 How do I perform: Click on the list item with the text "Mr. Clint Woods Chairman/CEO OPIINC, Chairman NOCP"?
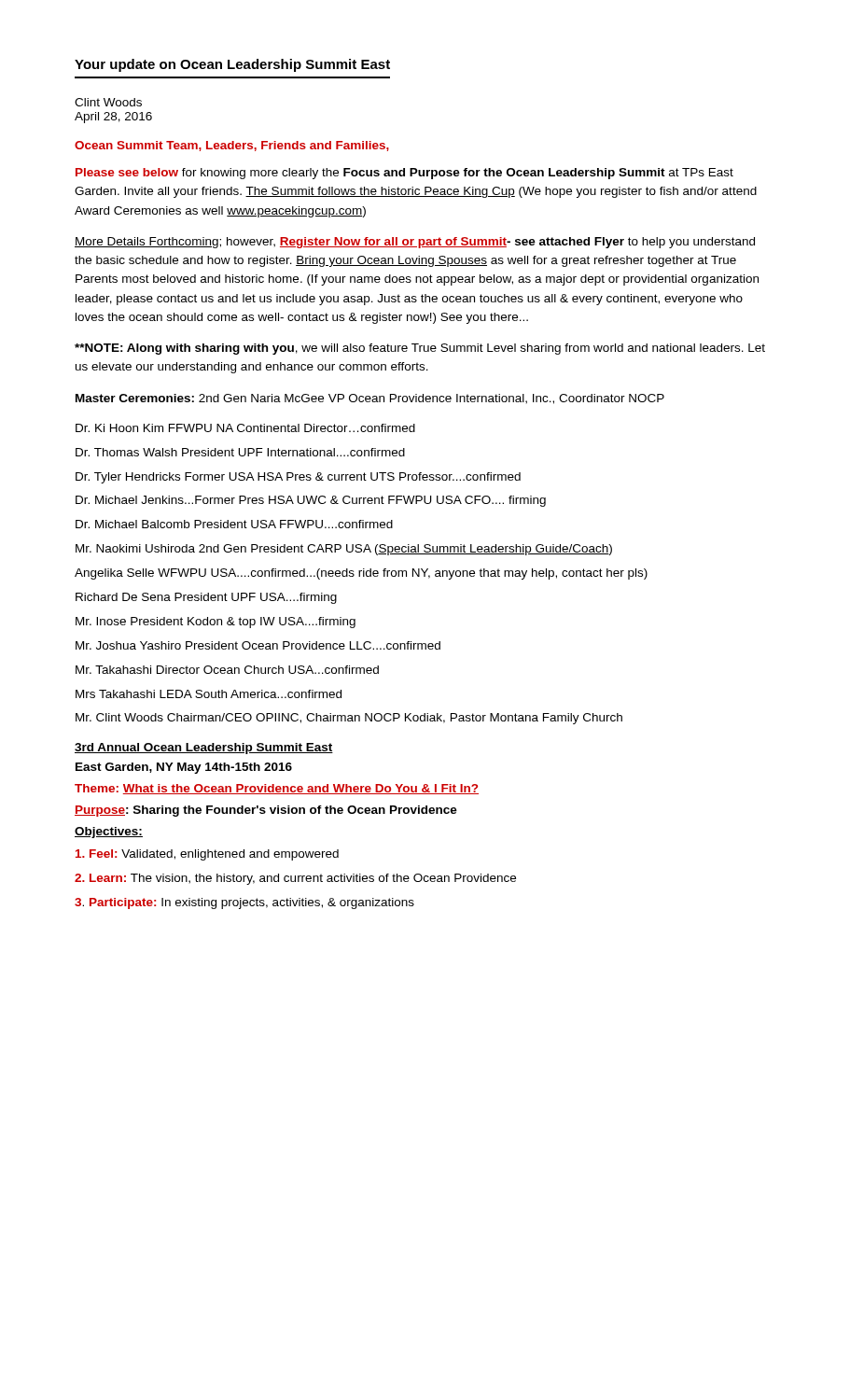click(349, 718)
